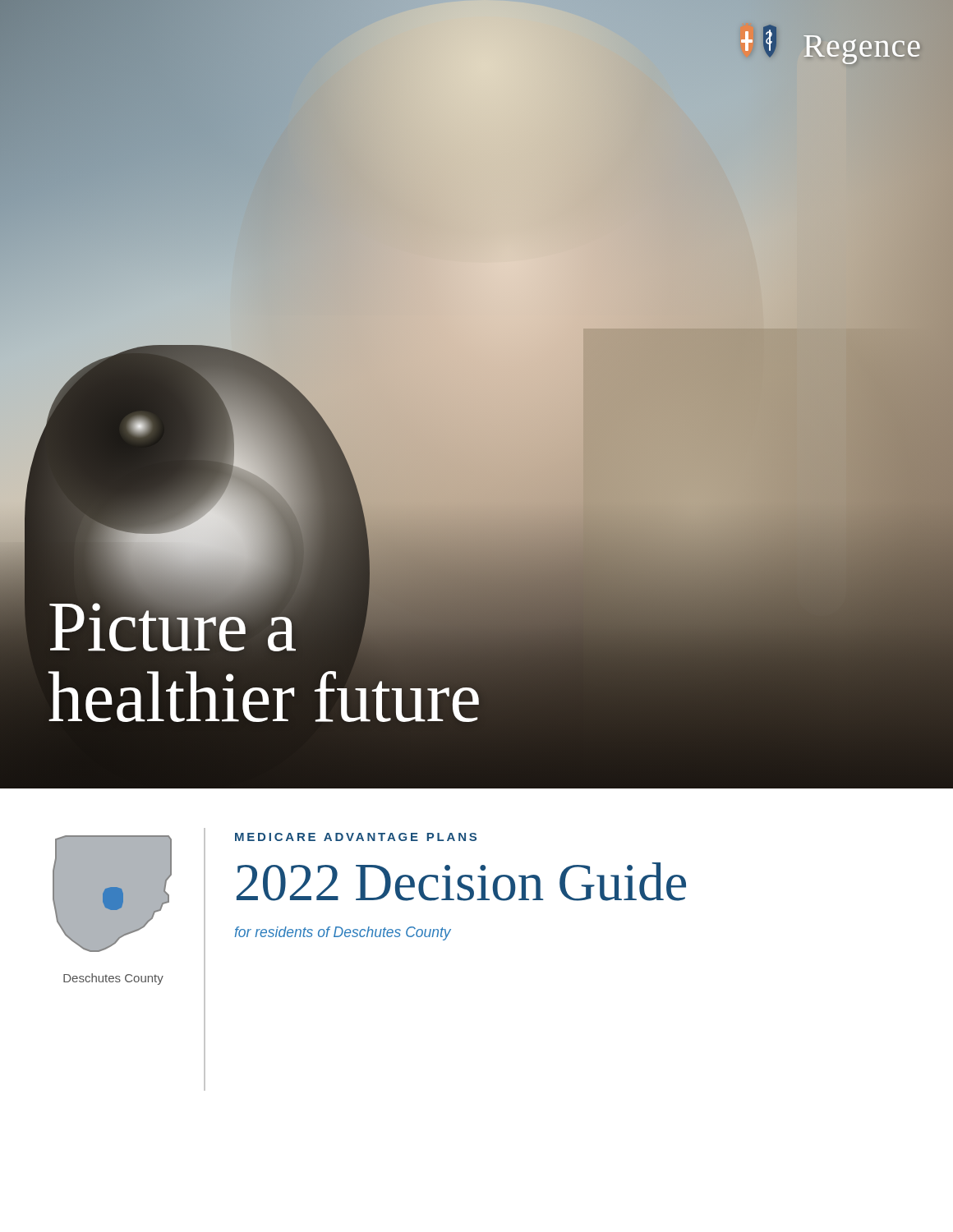Click on the region starting "Picture ahealthier future"

(x=264, y=662)
